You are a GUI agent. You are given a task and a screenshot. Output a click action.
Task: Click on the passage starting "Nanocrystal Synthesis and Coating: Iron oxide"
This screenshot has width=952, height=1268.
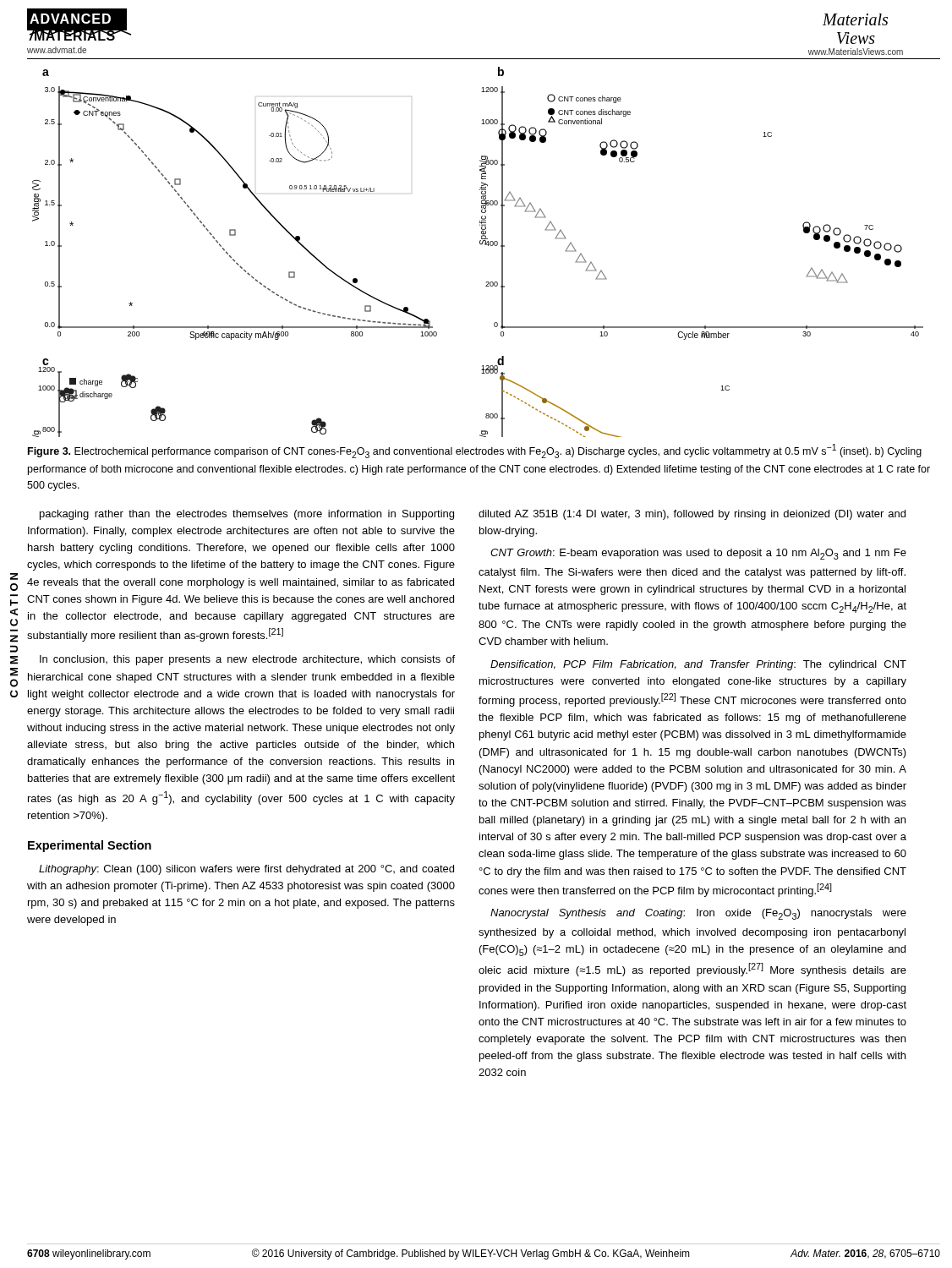pyautogui.click(x=692, y=993)
